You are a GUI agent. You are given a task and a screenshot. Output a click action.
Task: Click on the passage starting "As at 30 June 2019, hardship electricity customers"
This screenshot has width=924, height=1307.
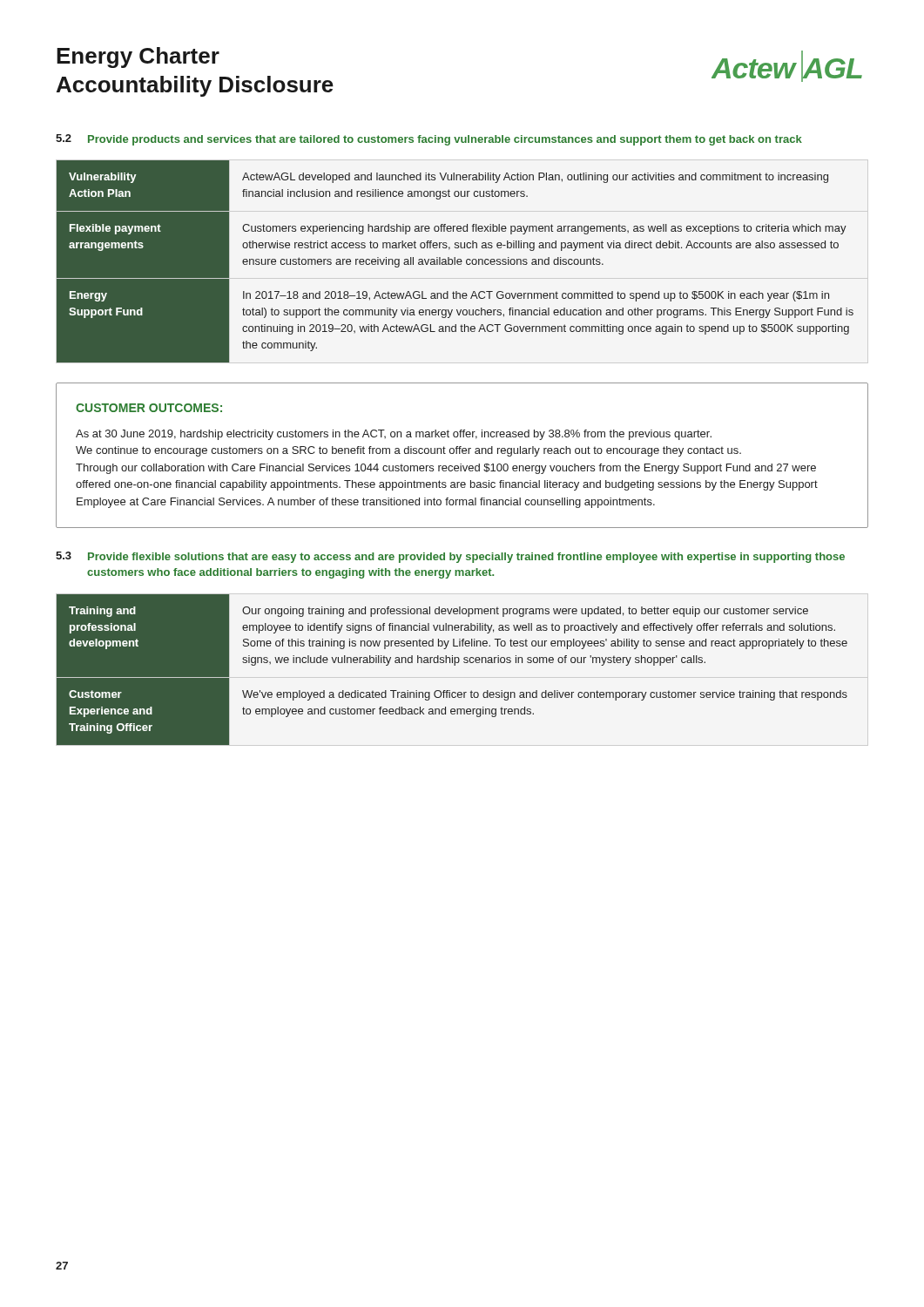[462, 434]
